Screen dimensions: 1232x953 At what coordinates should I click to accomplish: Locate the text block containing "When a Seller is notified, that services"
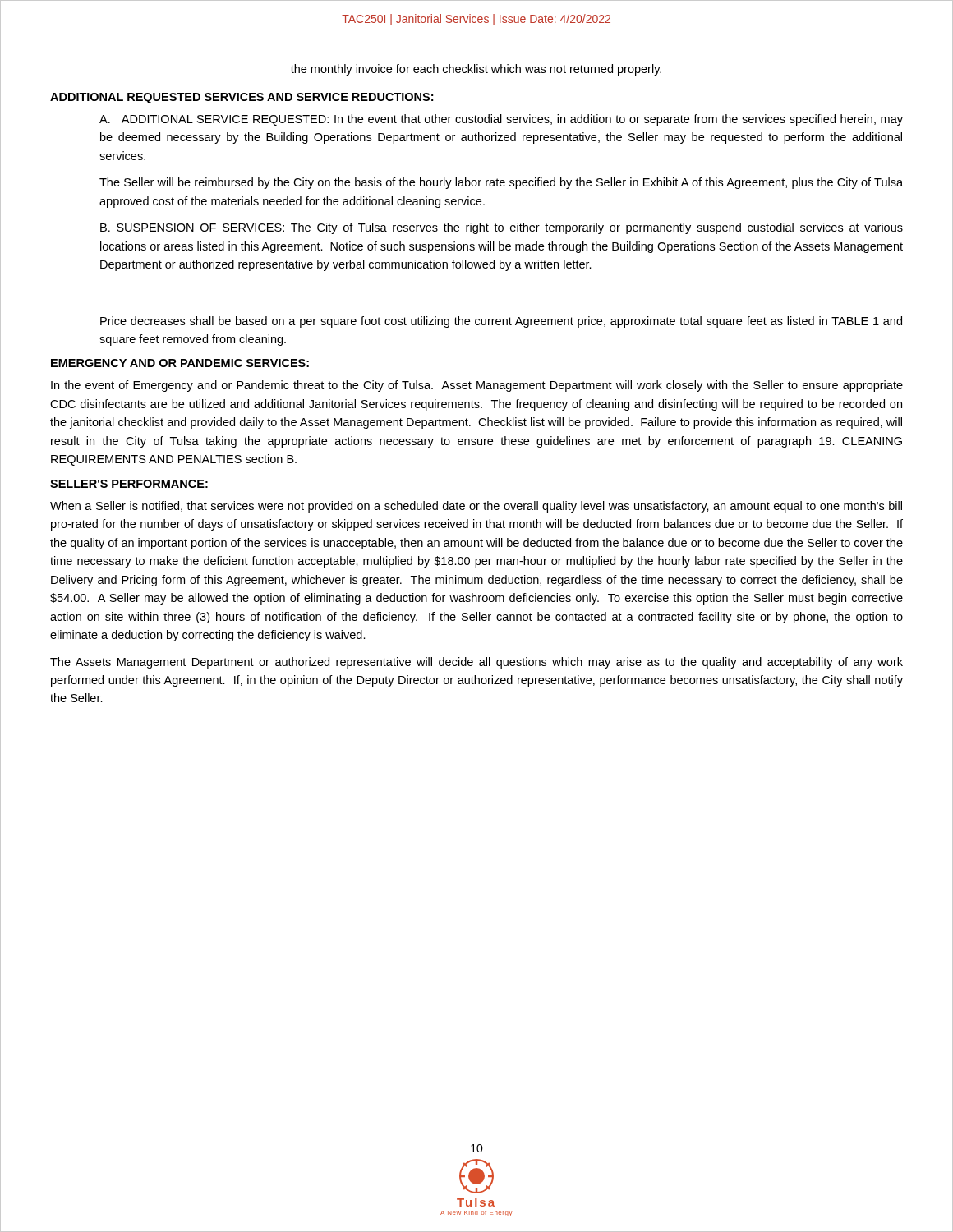click(x=476, y=570)
